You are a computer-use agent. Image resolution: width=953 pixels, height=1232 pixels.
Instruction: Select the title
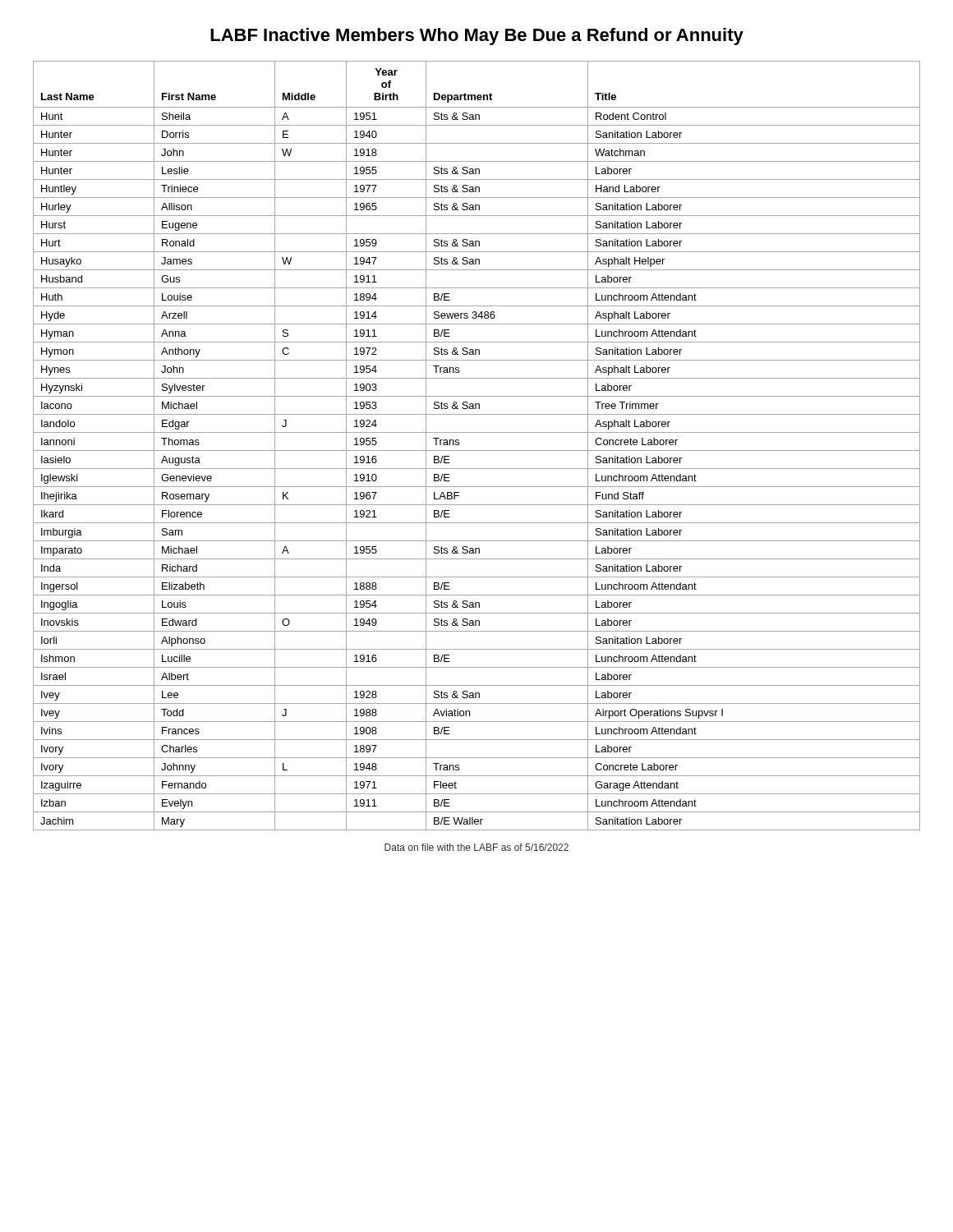point(476,35)
